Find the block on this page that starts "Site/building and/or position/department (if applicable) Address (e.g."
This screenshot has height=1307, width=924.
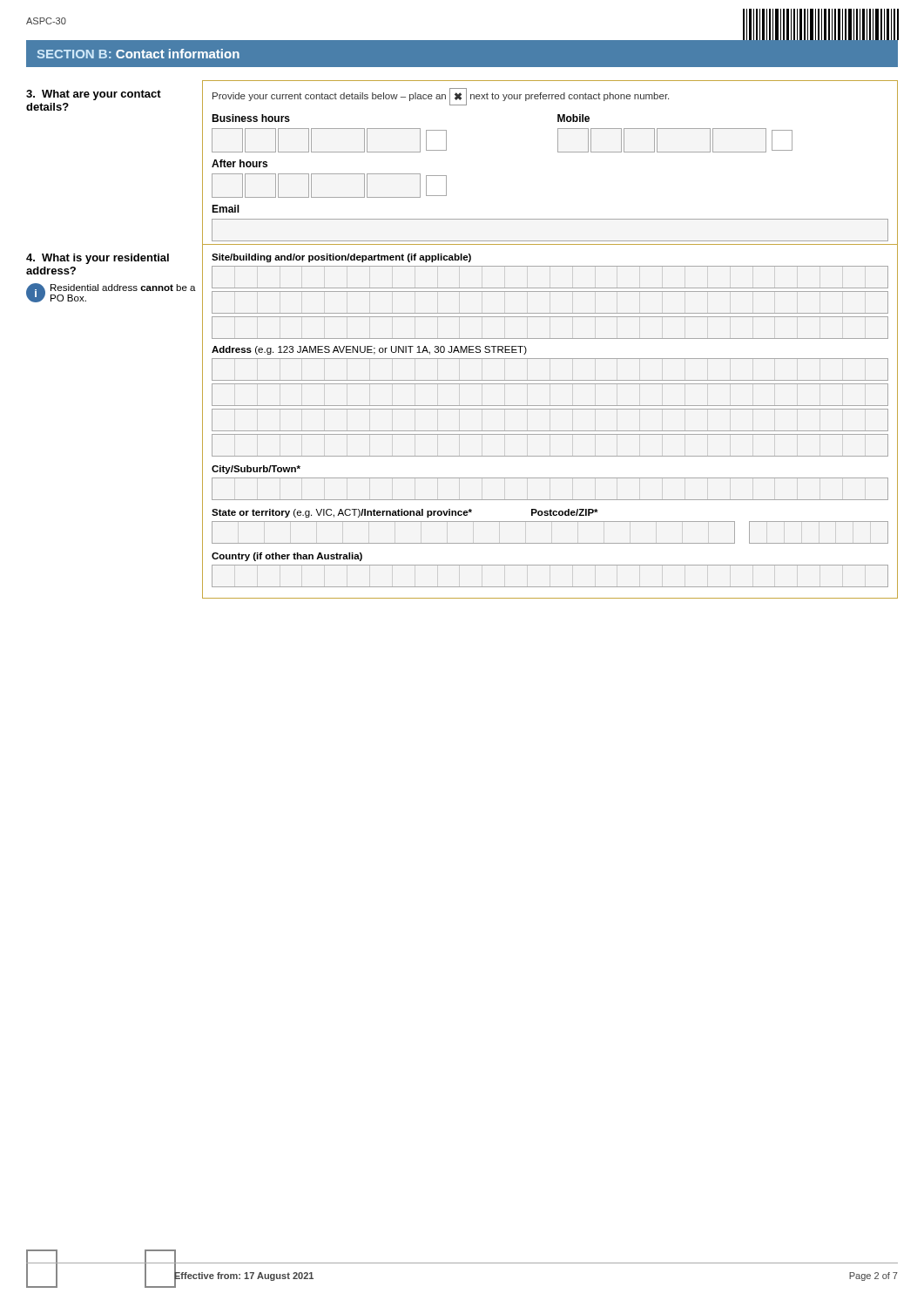point(550,420)
